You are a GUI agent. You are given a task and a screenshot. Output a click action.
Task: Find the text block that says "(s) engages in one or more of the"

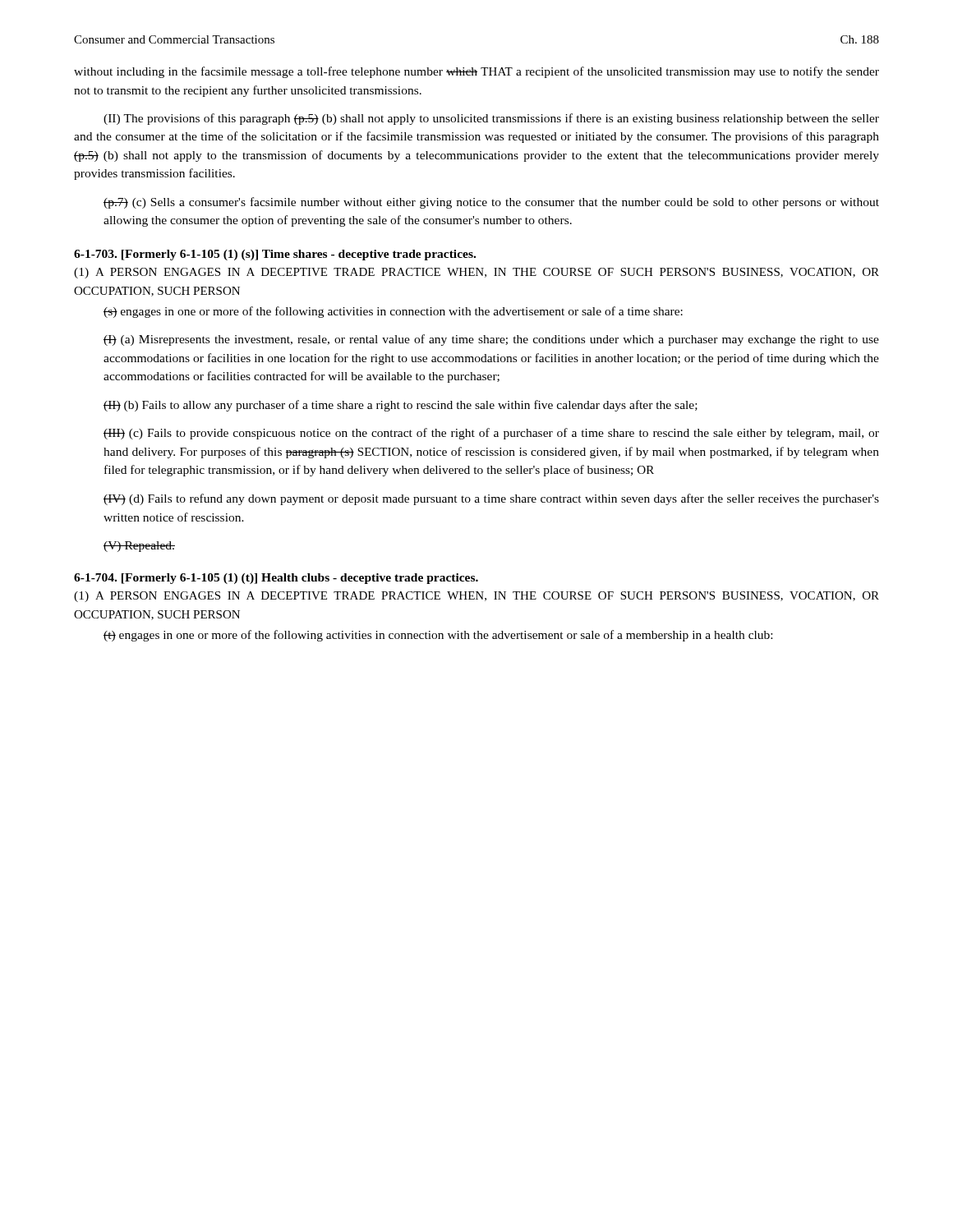476,311
